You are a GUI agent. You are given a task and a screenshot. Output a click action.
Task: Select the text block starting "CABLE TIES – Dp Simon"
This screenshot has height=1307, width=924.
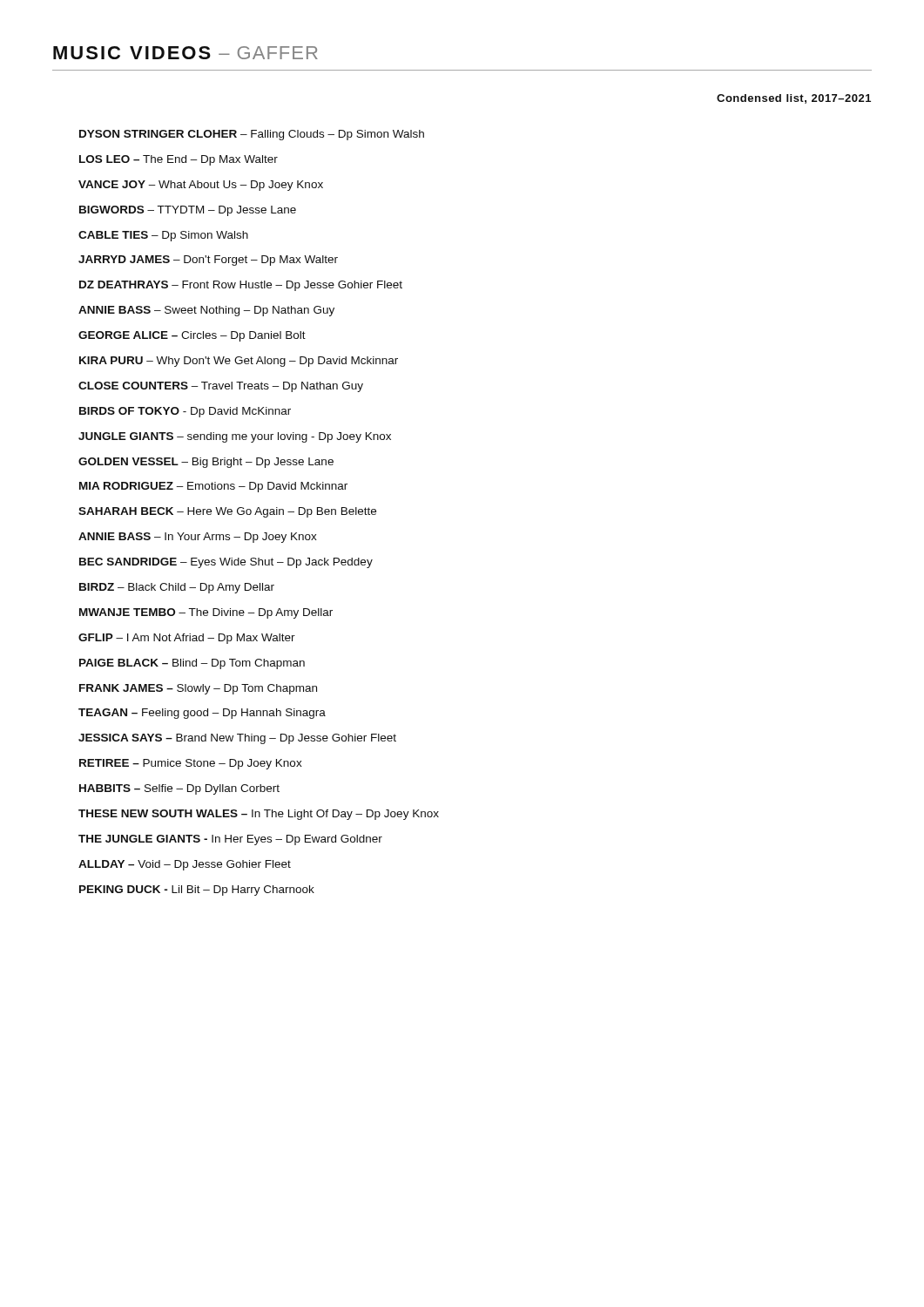pos(163,234)
